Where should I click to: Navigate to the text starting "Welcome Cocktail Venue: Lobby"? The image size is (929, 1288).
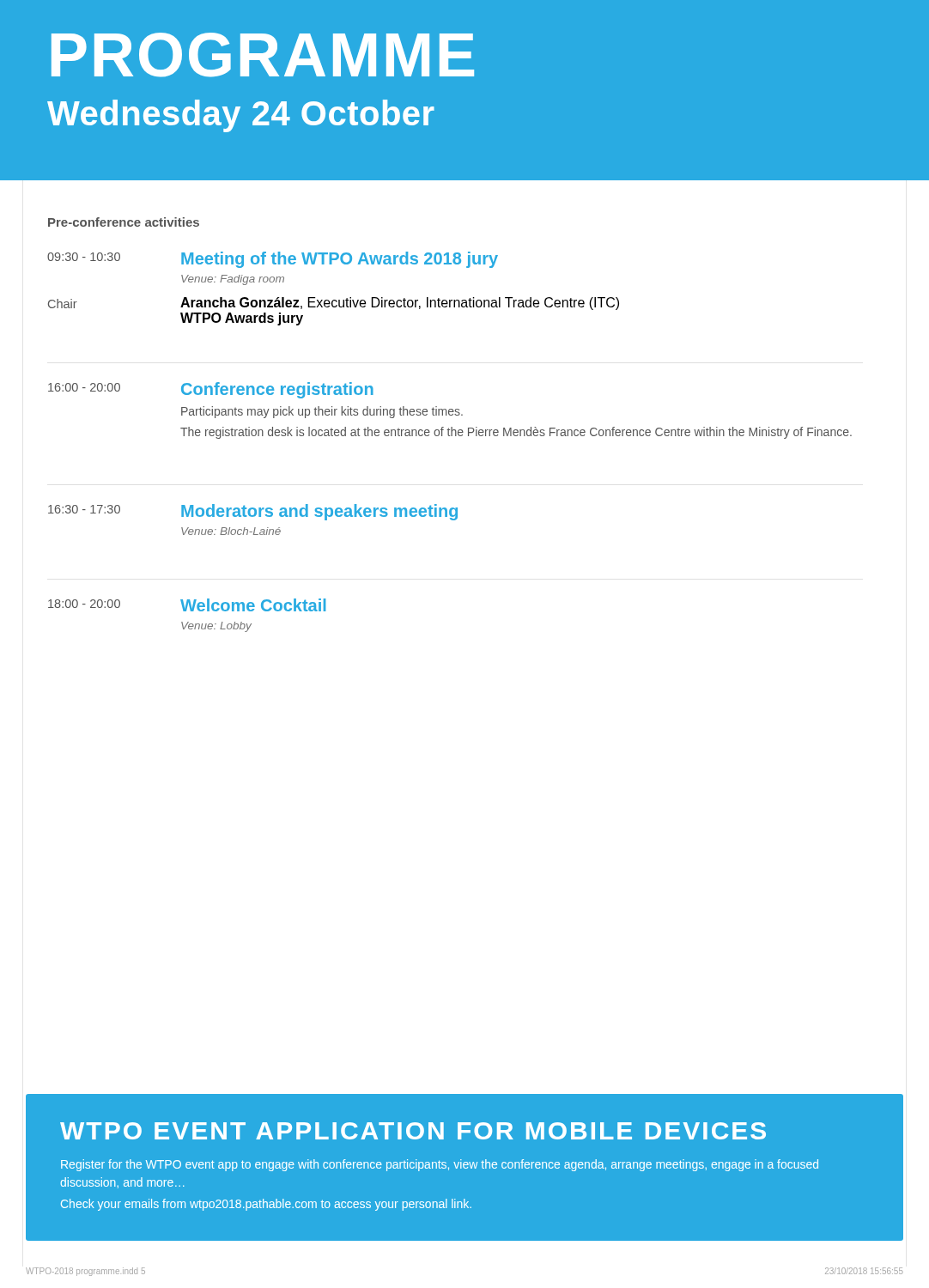coord(253,605)
